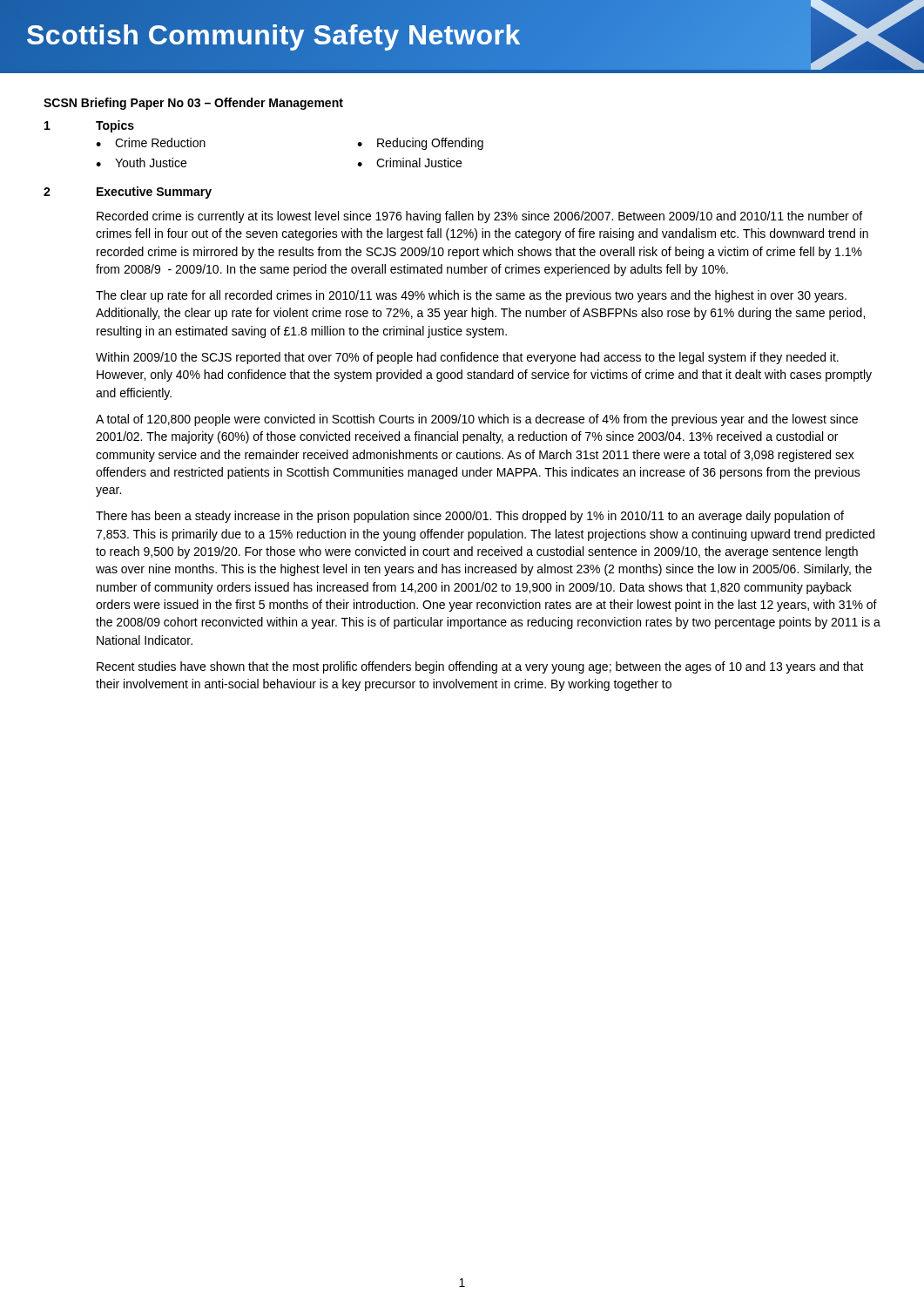Locate the text "• Youth Justice"
This screenshot has width=924, height=1307.
(141, 164)
